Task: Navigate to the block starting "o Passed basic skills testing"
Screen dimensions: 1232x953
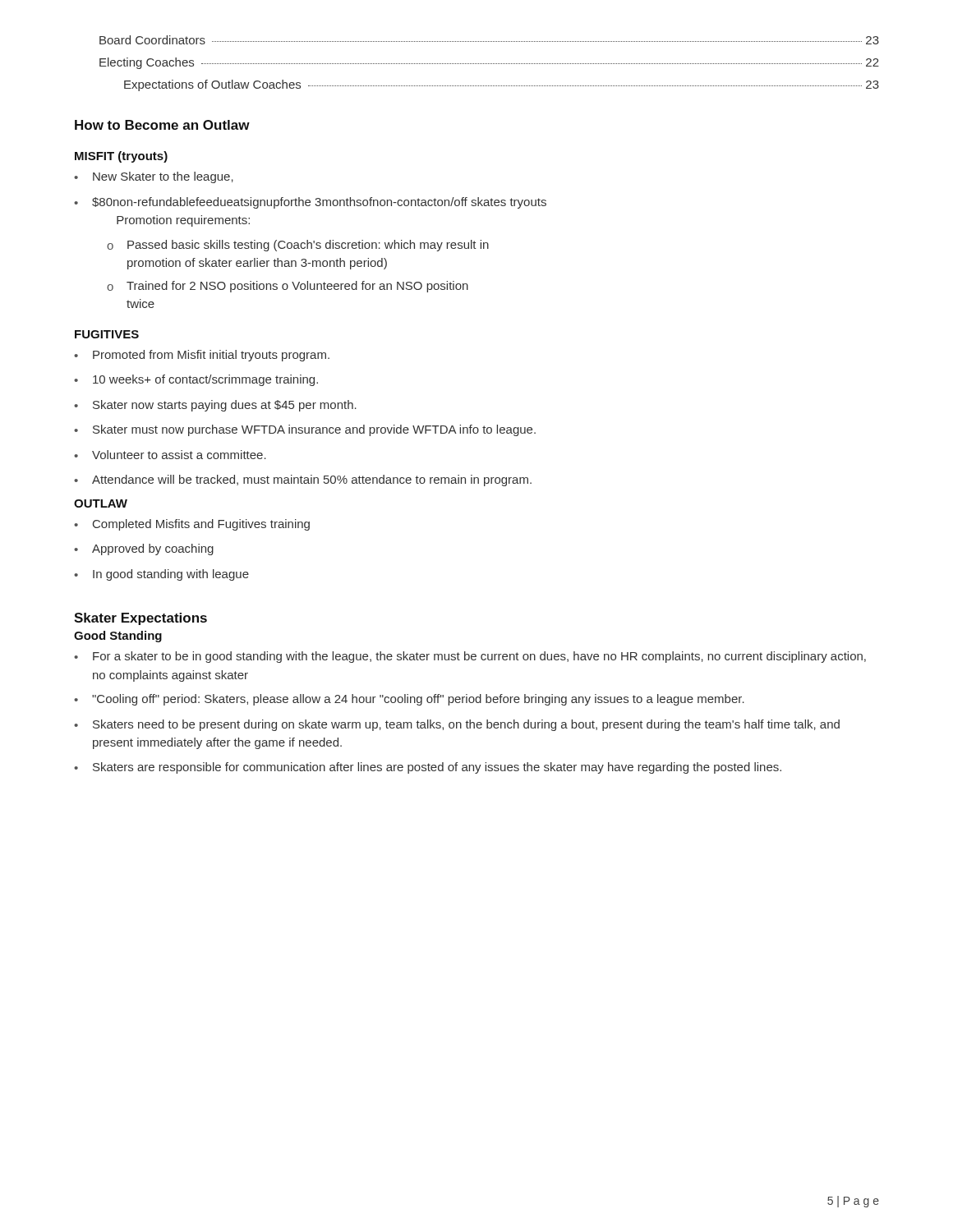Action: pyautogui.click(x=493, y=254)
